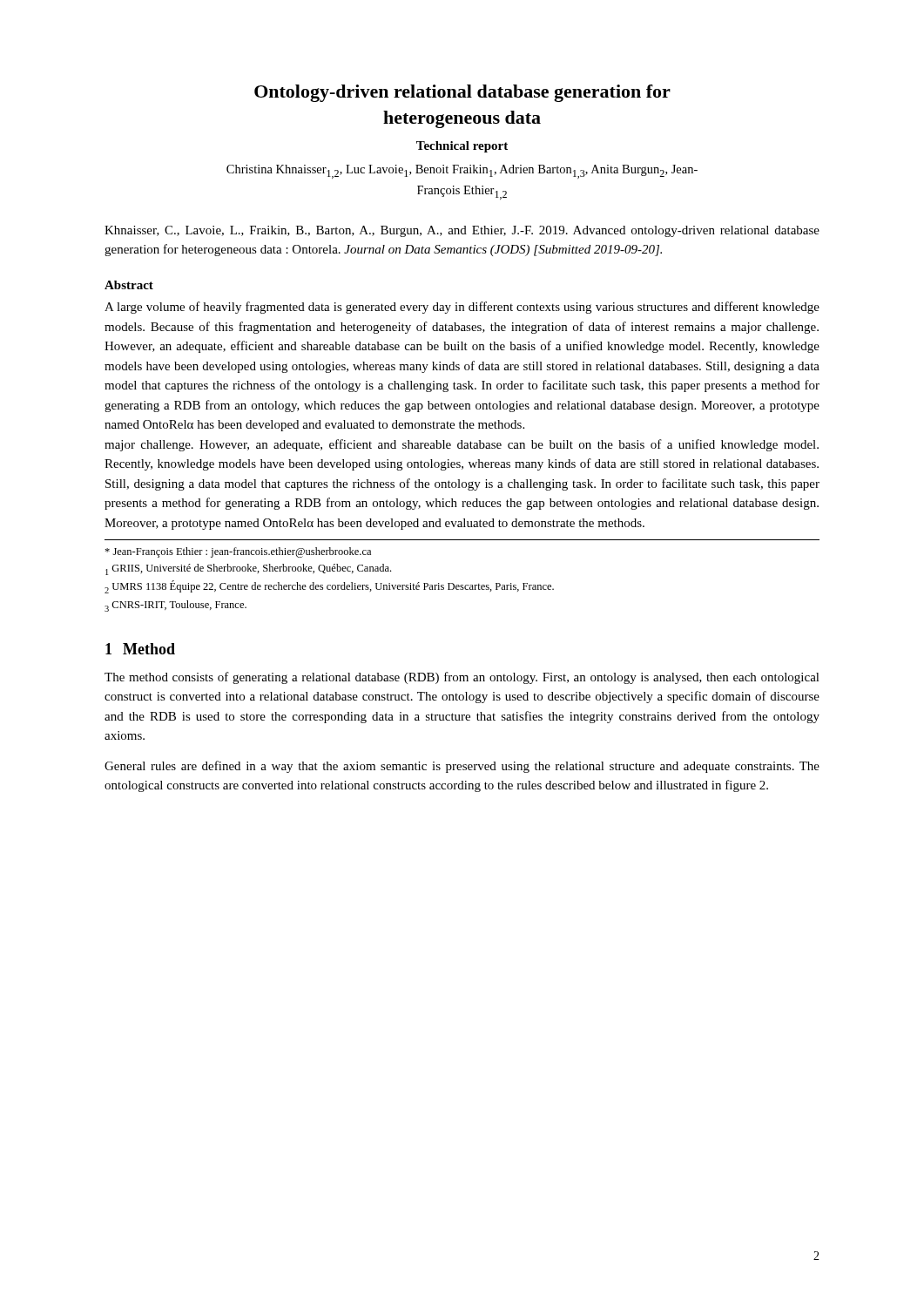Locate the text block containing "A large volume of heavily fragmented data is"

pyautogui.click(x=462, y=415)
